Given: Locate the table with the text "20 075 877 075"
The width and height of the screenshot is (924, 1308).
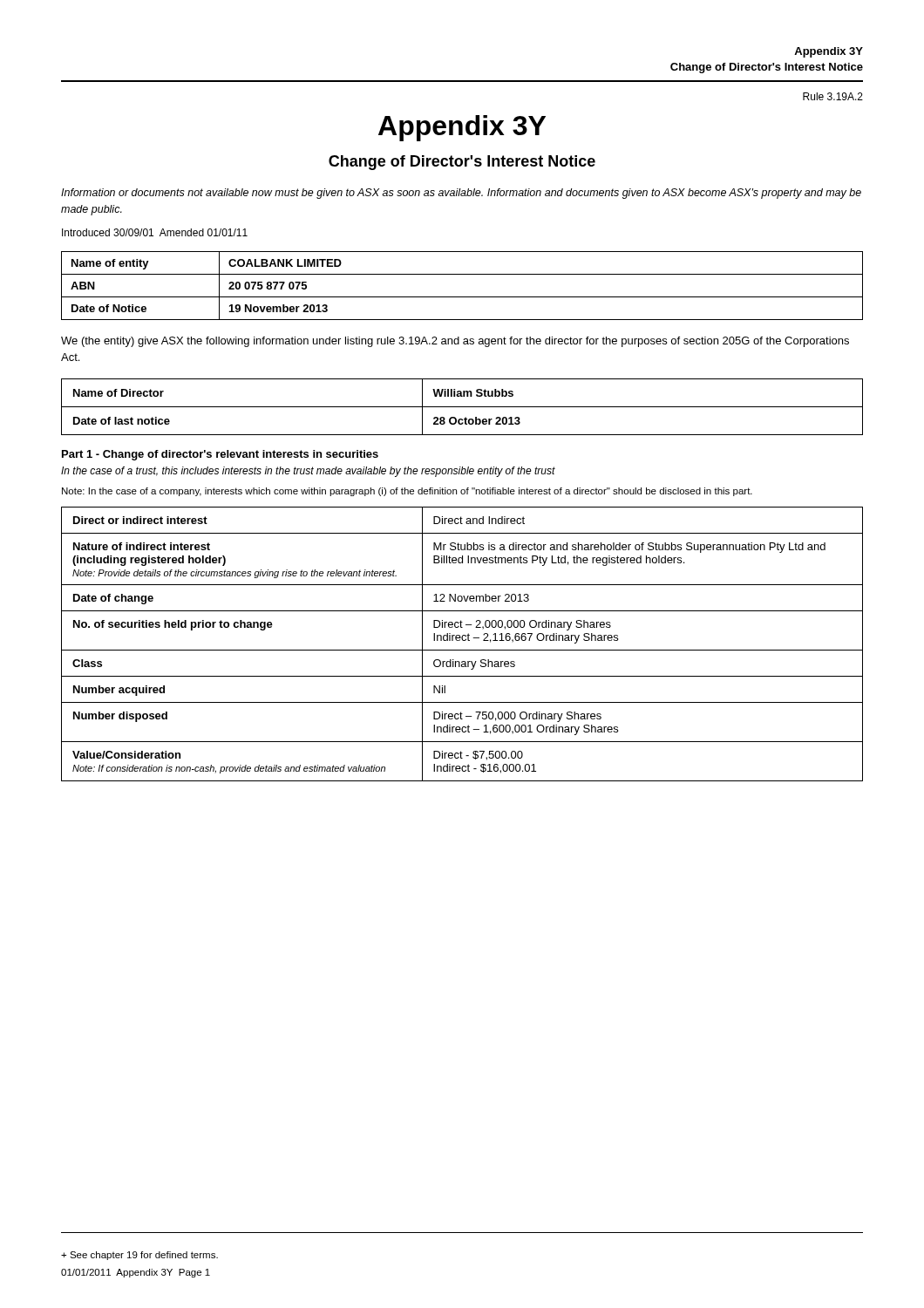Looking at the screenshot, I should point(462,285).
